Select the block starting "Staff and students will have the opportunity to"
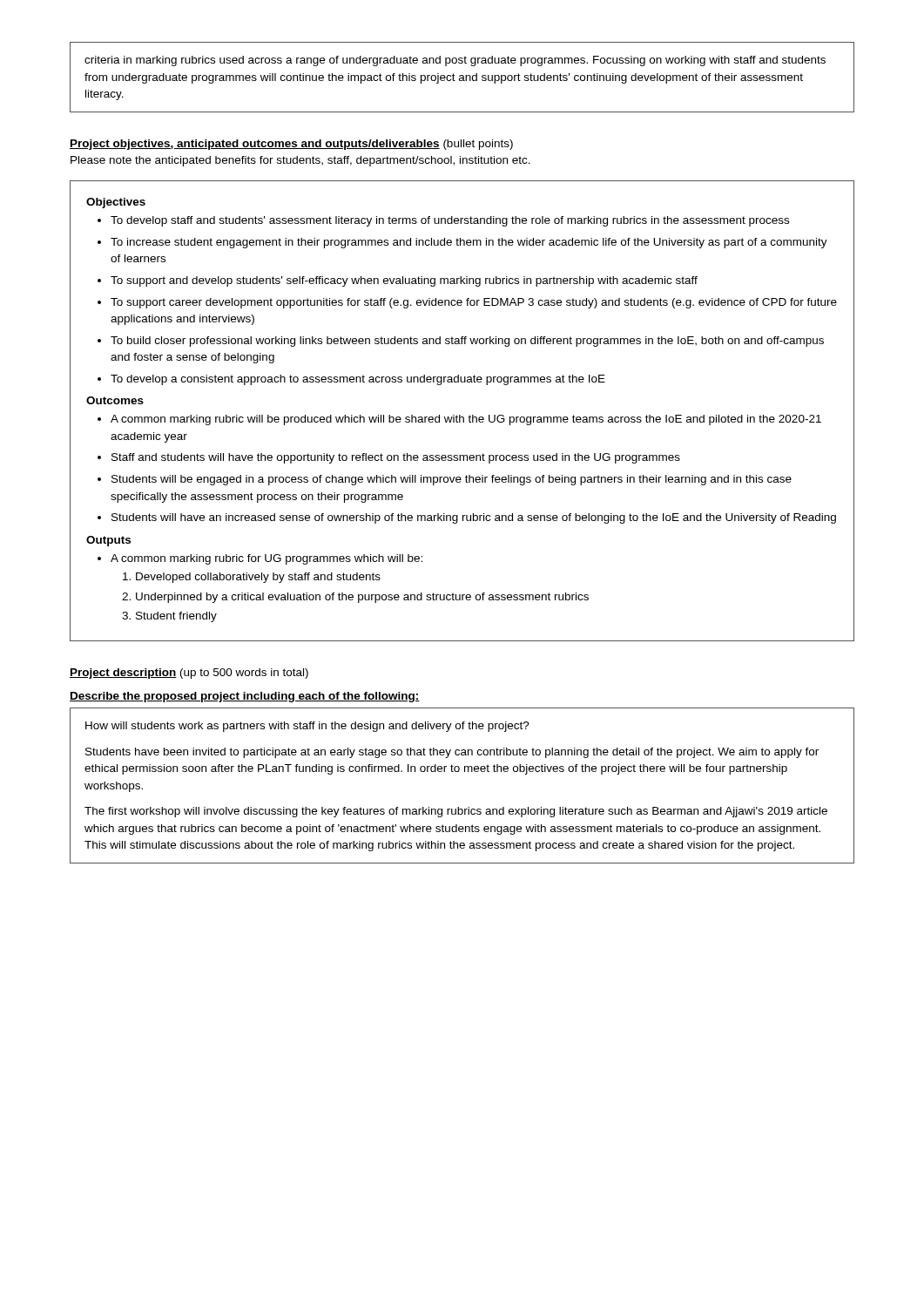 [x=395, y=457]
